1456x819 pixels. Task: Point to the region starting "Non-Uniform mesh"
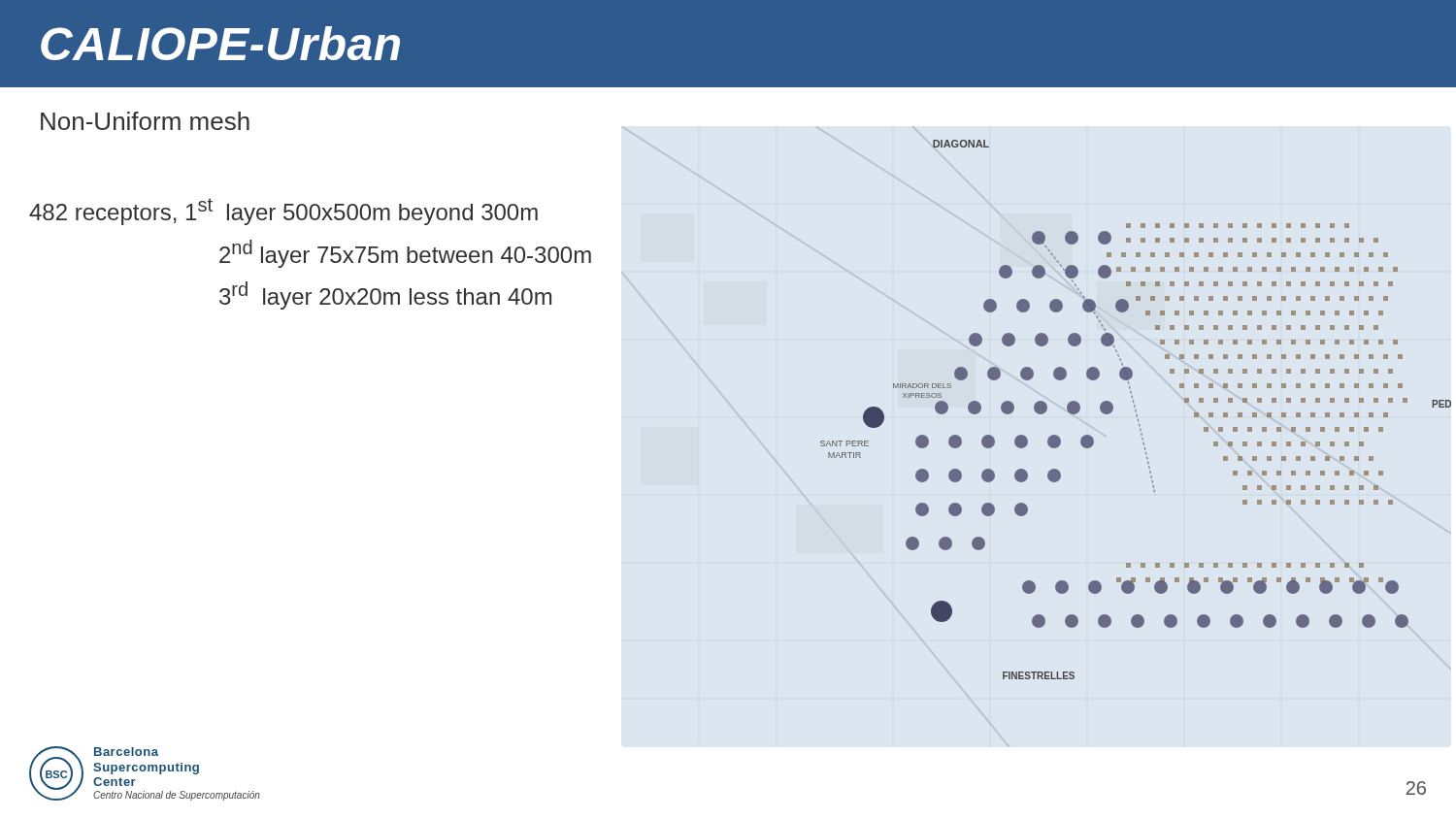145,121
